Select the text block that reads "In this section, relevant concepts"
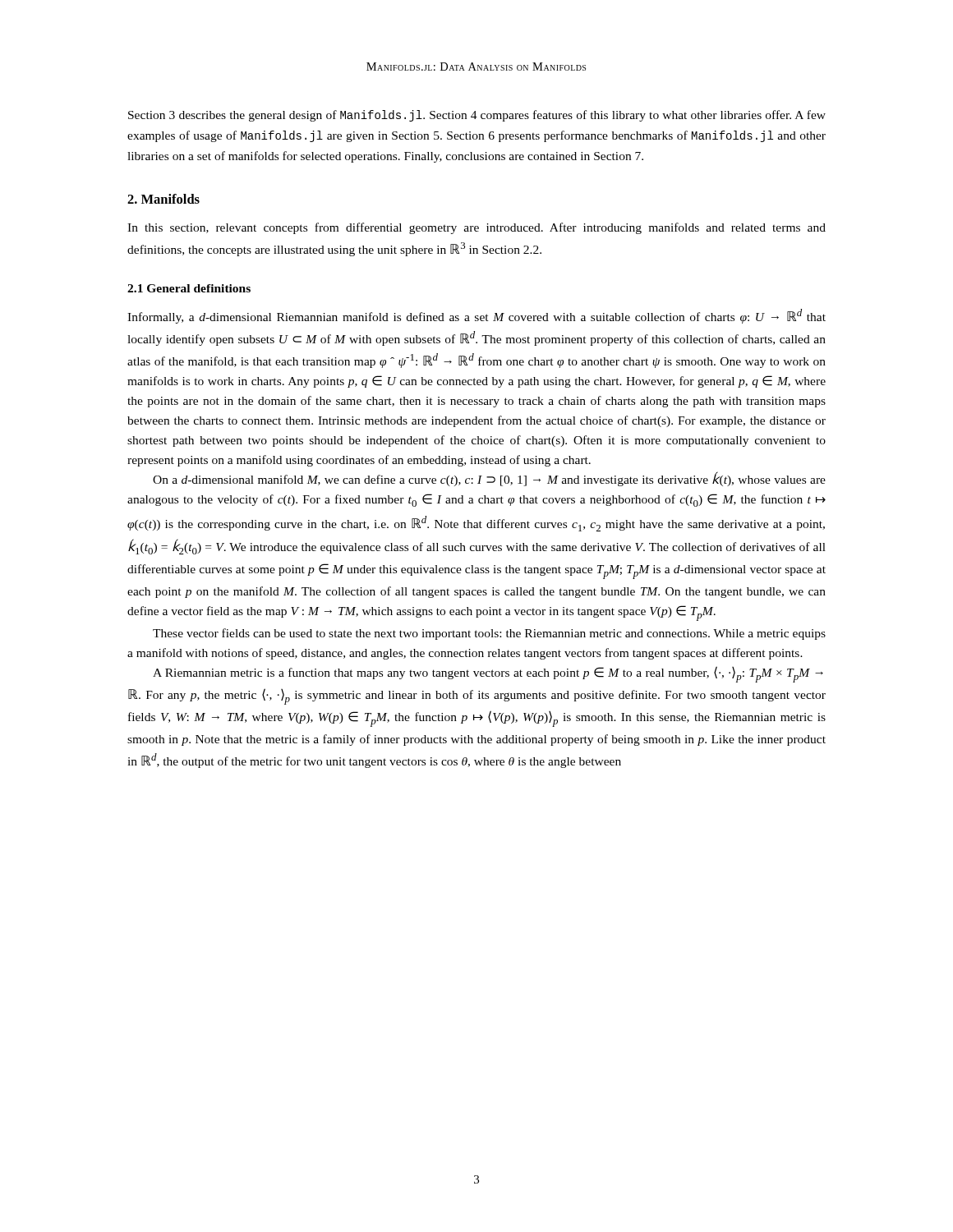The height and width of the screenshot is (1232, 953). [x=476, y=239]
